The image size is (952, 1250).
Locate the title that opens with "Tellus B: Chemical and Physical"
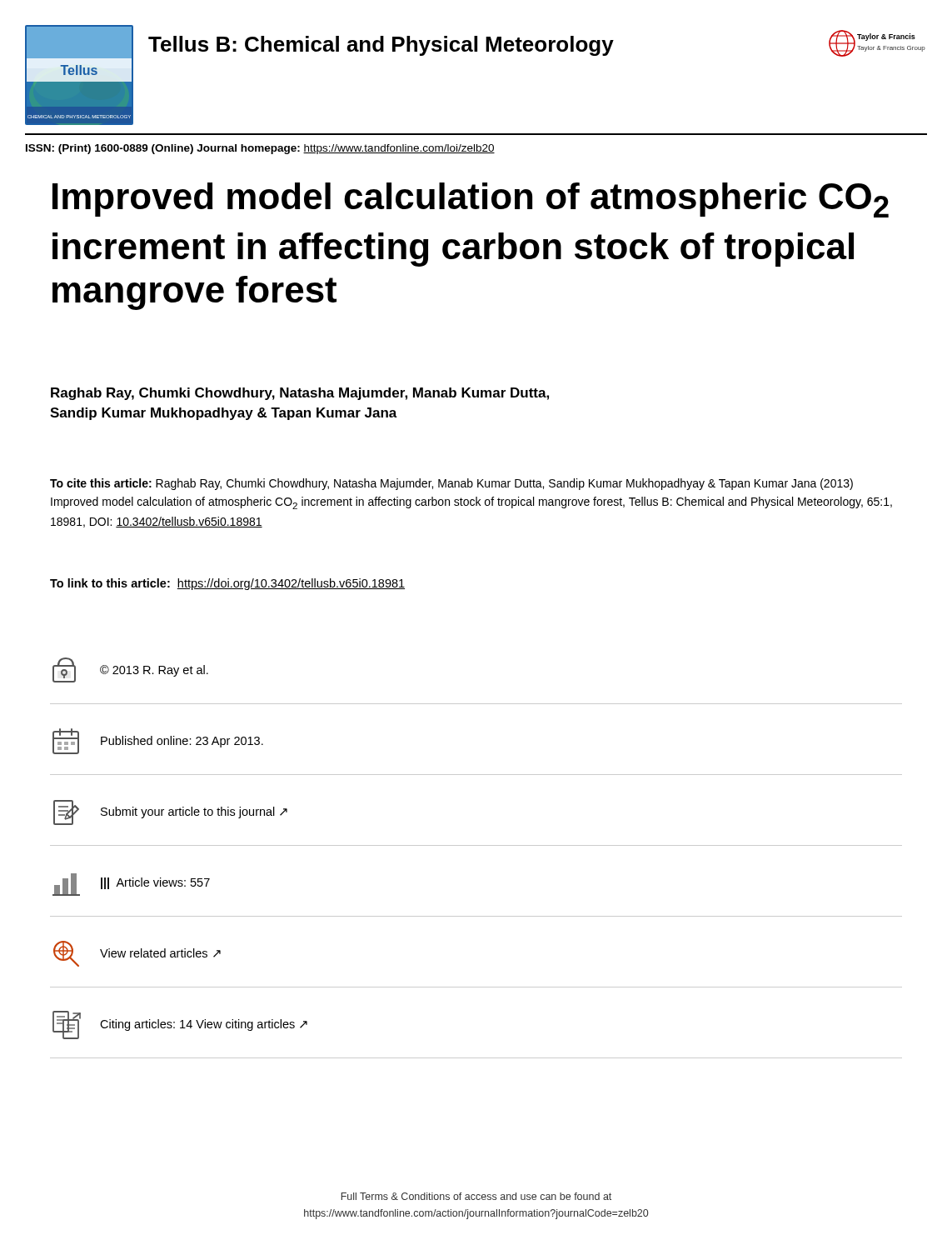pos(488,45)
